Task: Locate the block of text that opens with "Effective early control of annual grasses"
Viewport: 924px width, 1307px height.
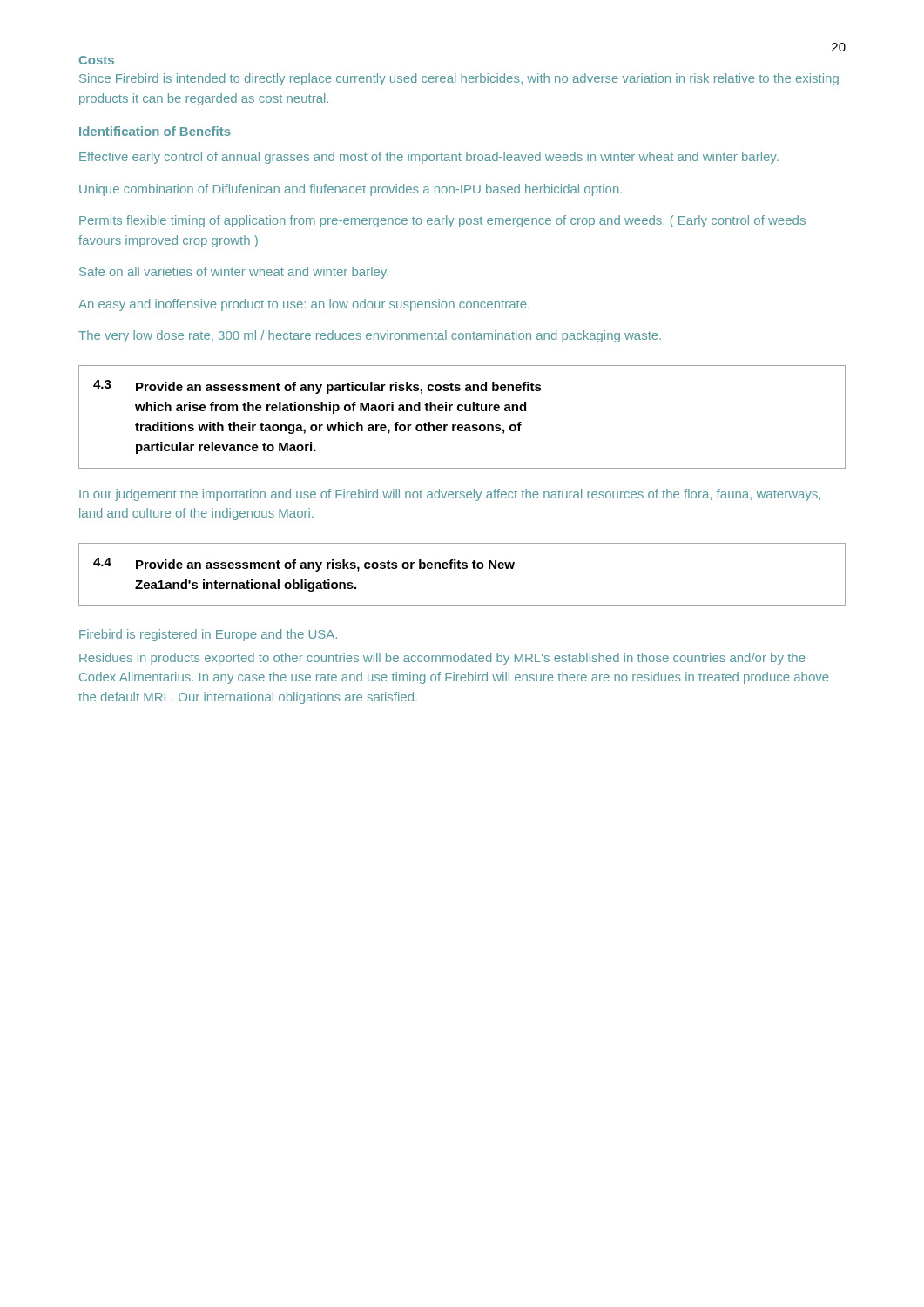Action: 429,156
